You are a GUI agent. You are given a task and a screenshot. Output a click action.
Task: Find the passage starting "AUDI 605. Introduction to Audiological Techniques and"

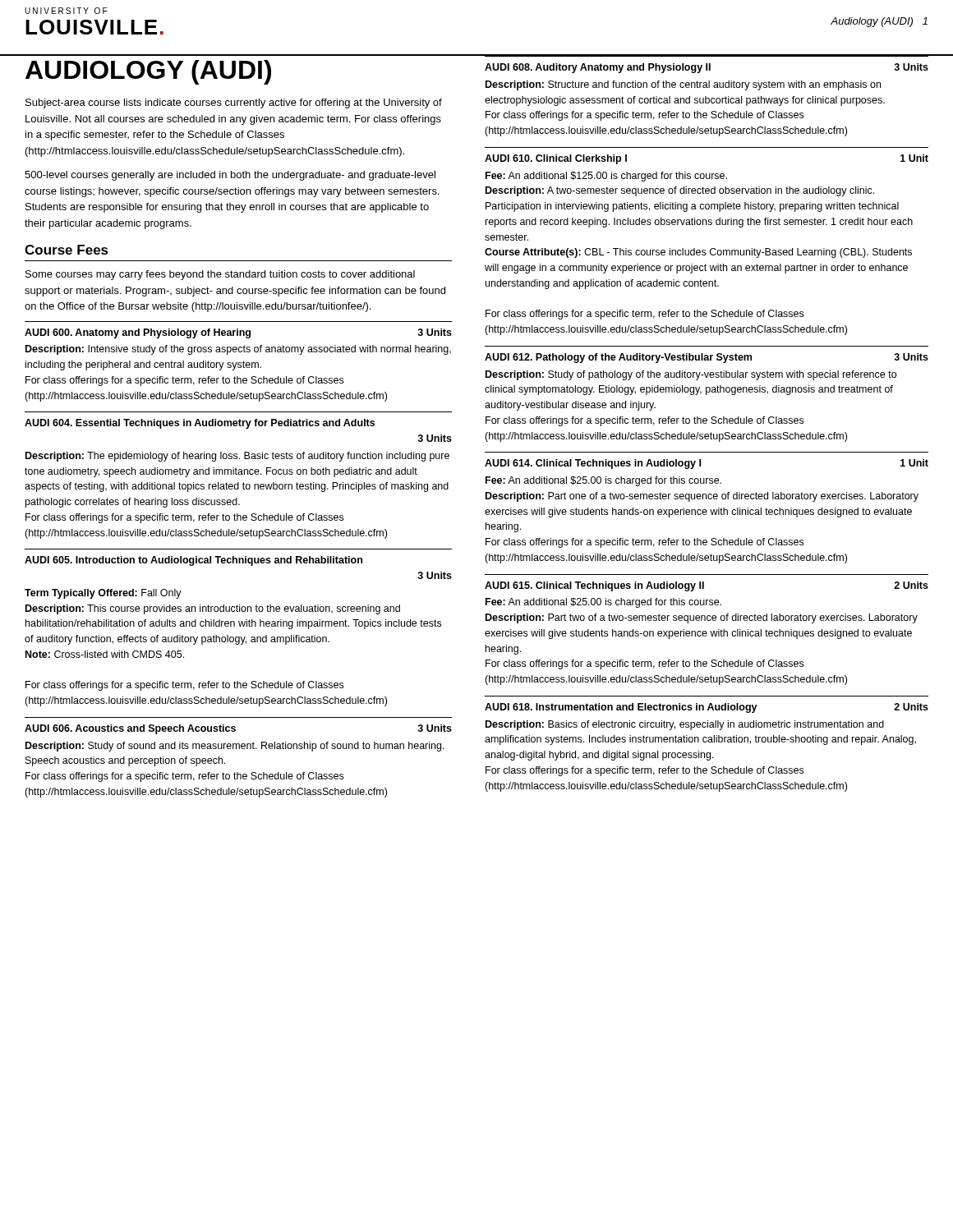pyautogui.click(x=238, y=629)
